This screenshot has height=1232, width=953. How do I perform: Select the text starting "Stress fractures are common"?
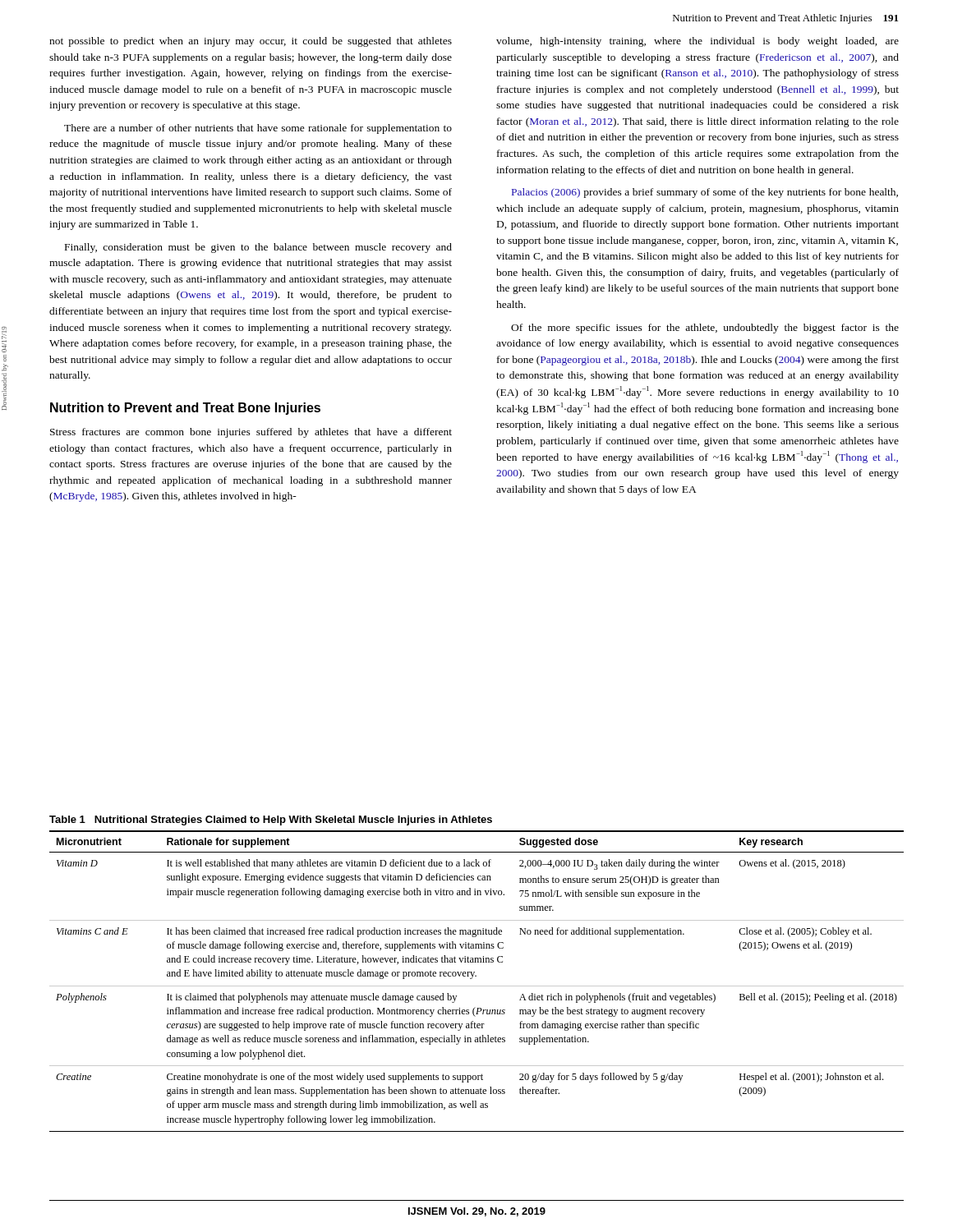[x=251, y=464]
